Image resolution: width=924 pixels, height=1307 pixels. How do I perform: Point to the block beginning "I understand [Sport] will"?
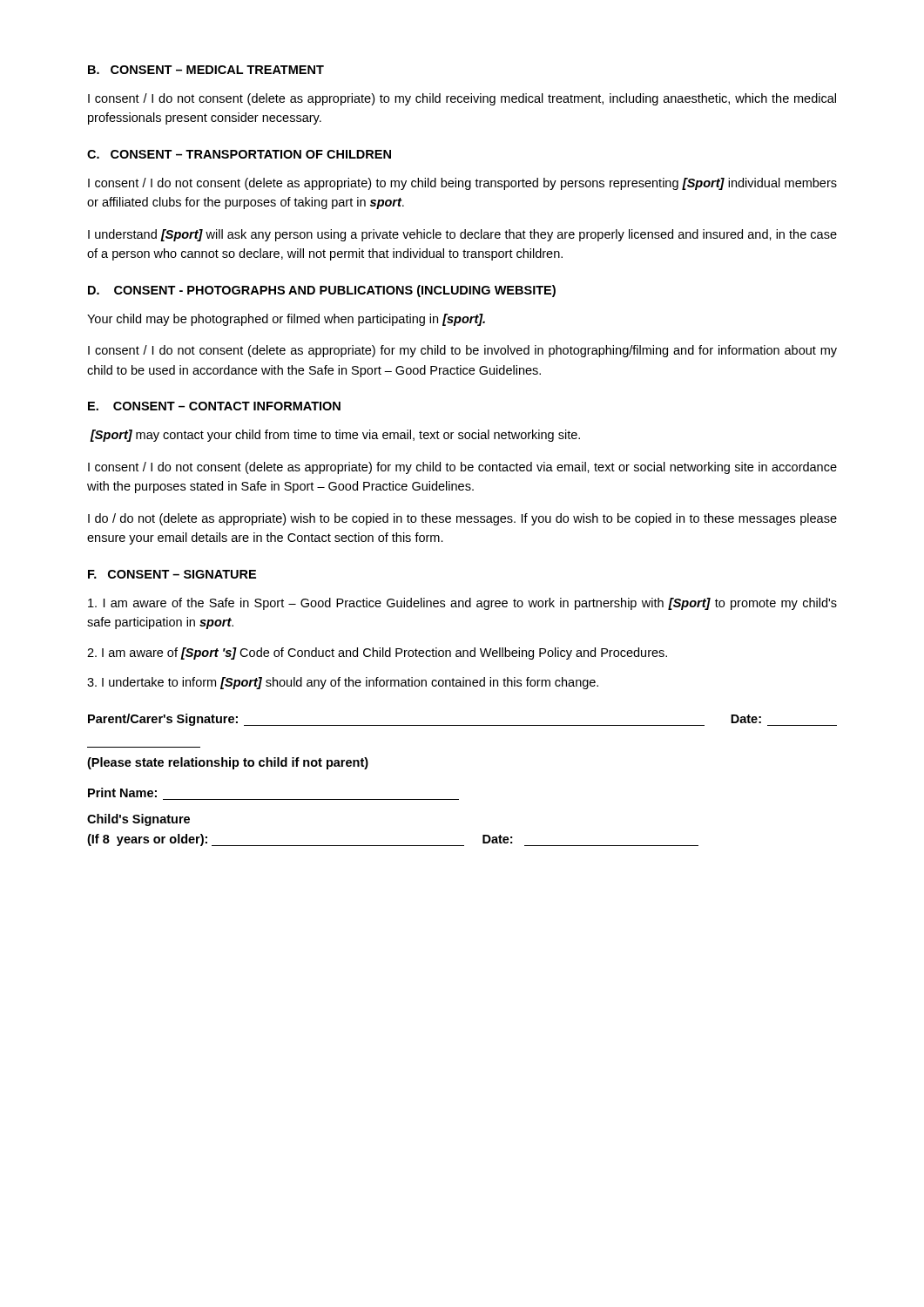point(462,244)
